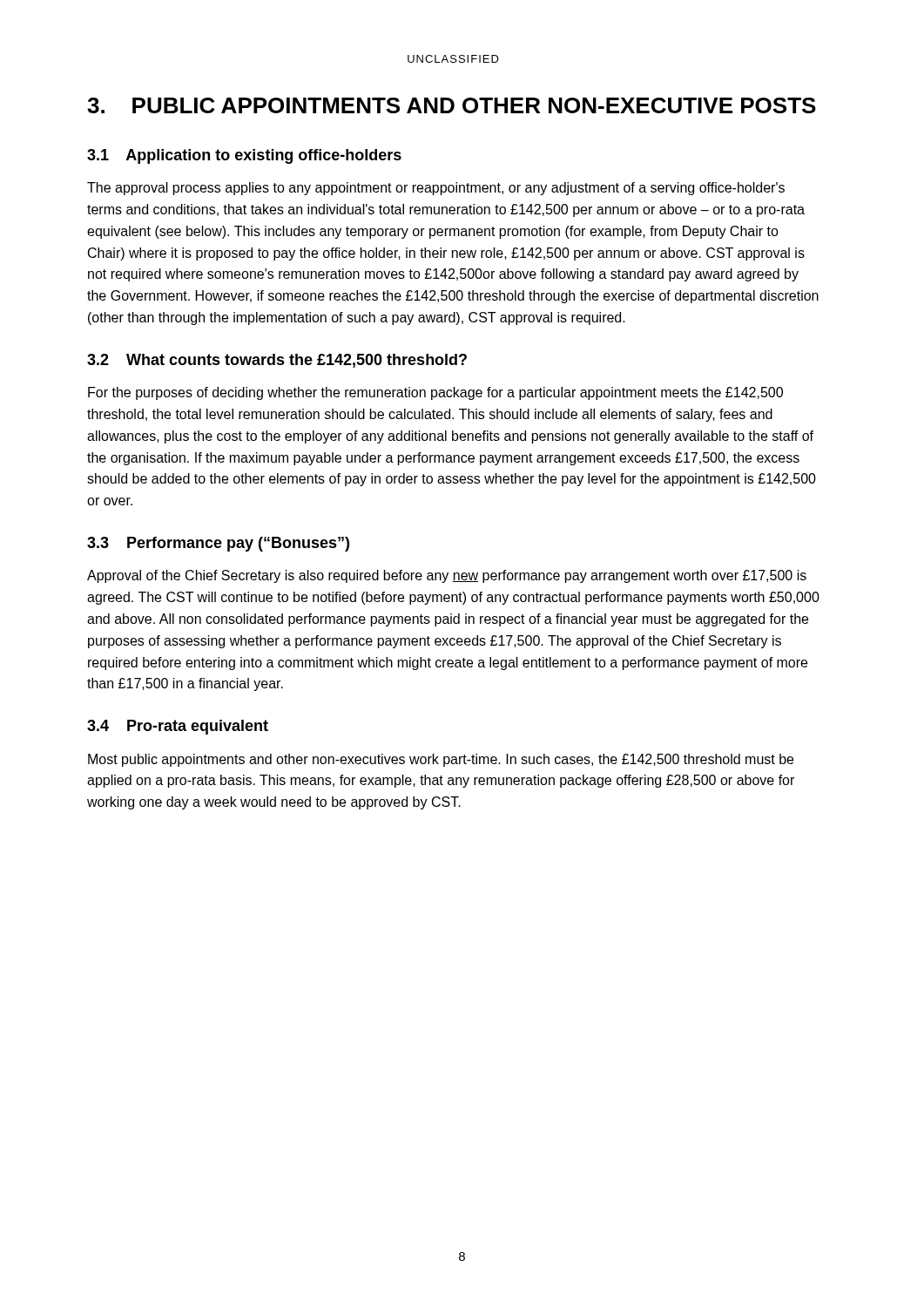The width and height of the screenshot is (924, 1307).
Task: Find the element starting "Most public appointments and other non-executives work"
Action: [453, 781]
